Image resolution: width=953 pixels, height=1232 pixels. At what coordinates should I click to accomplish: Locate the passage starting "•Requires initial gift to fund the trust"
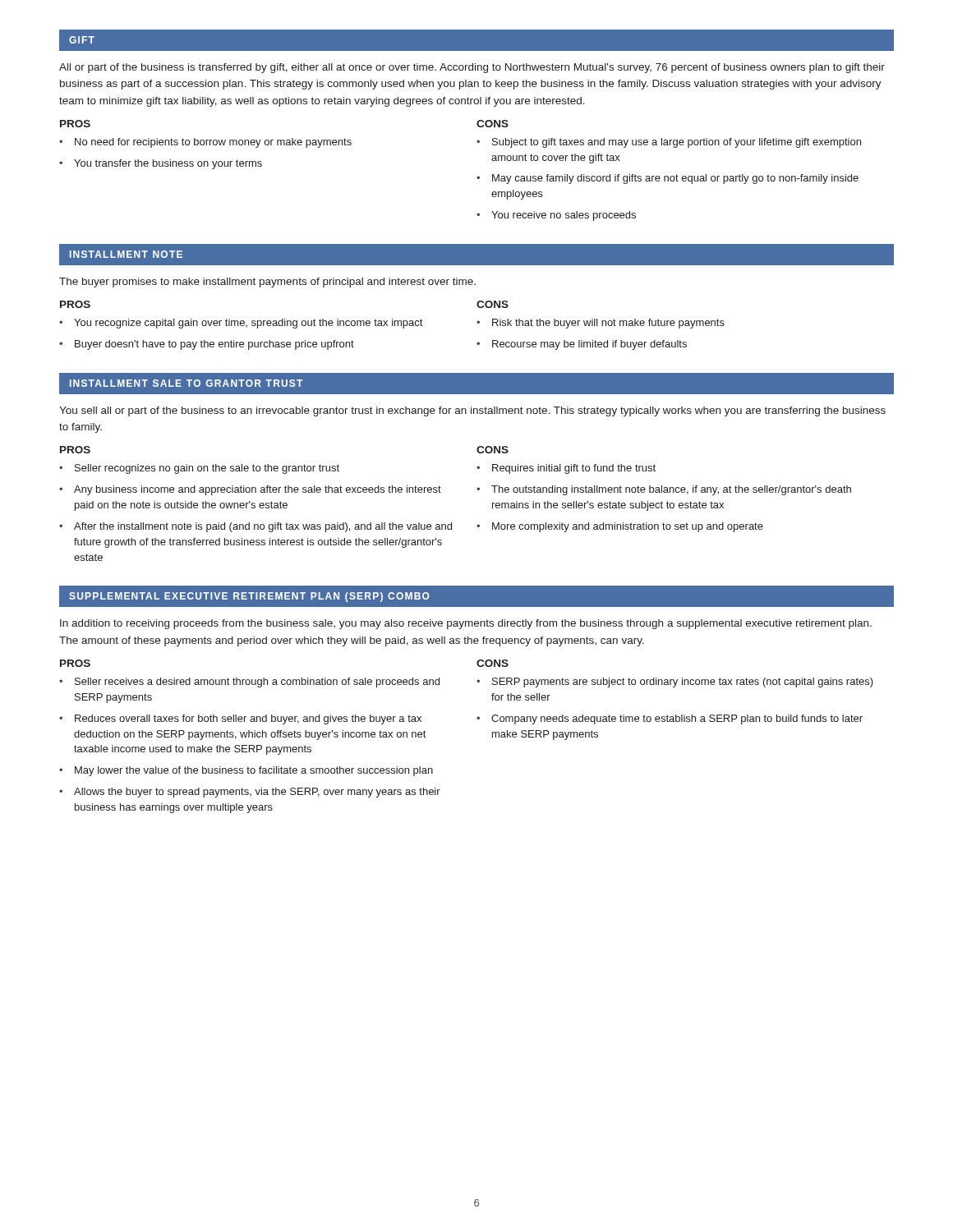pos(566,469)
